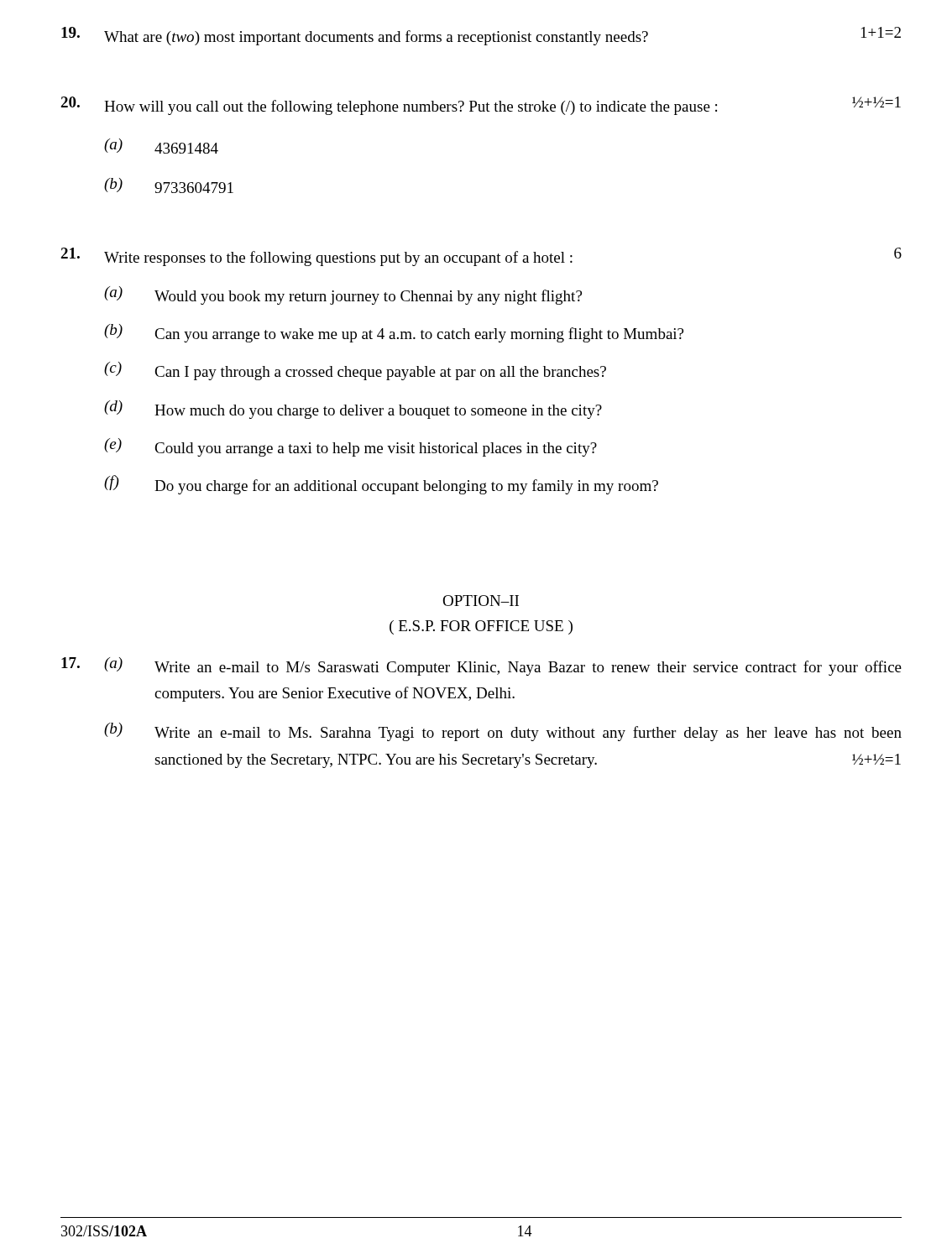Point to the block beginning "(b) Can you arrange to wake me up"
This screenshot has width=952, height=1259.
coord(503,334)
